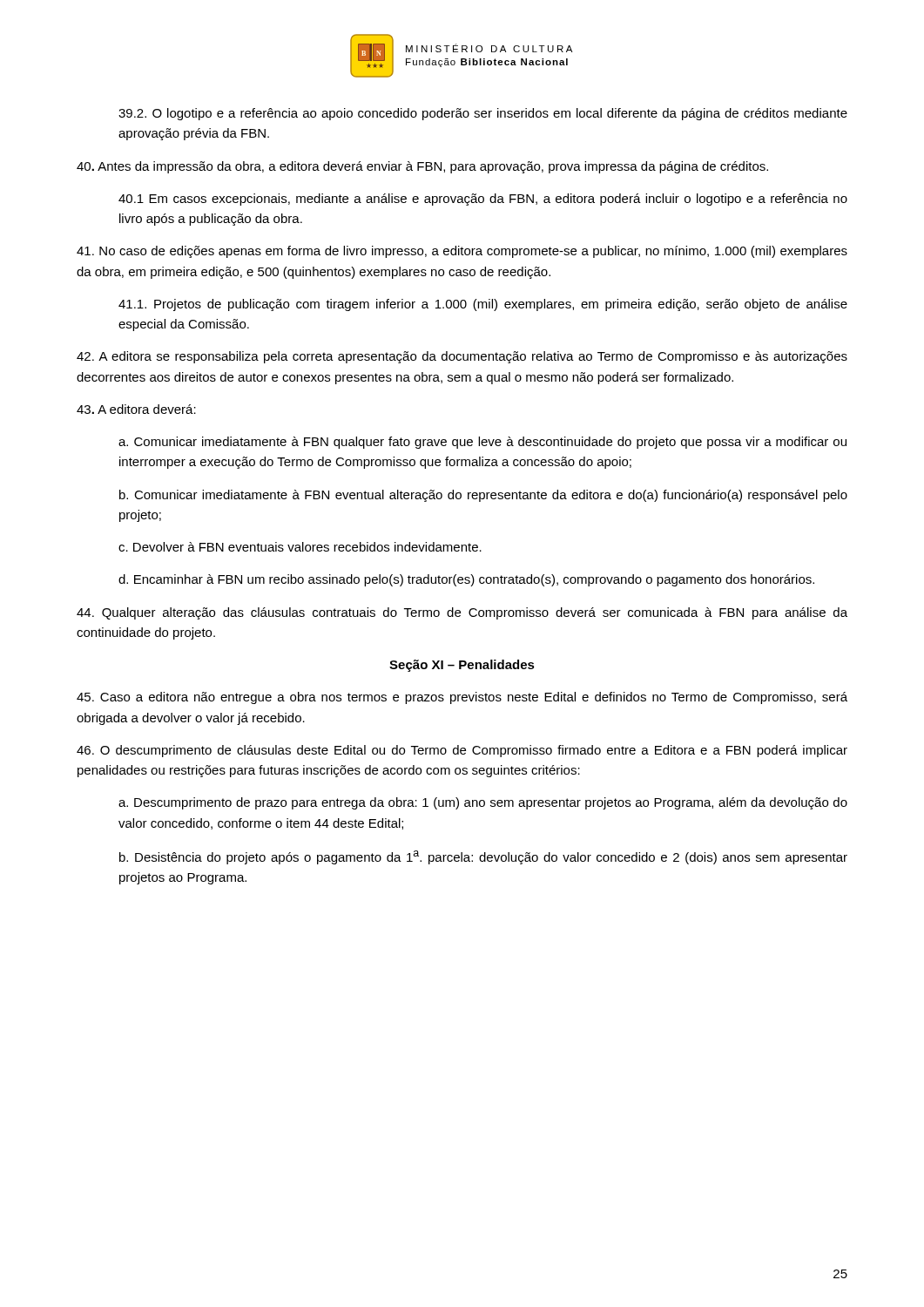This screenshot has width=924, height=1307.
Task: Click the passage that begins "a. Comunicar imediatamente à FBN qualquer fato"
Action: pyautogui.click(x=483, y=451)
